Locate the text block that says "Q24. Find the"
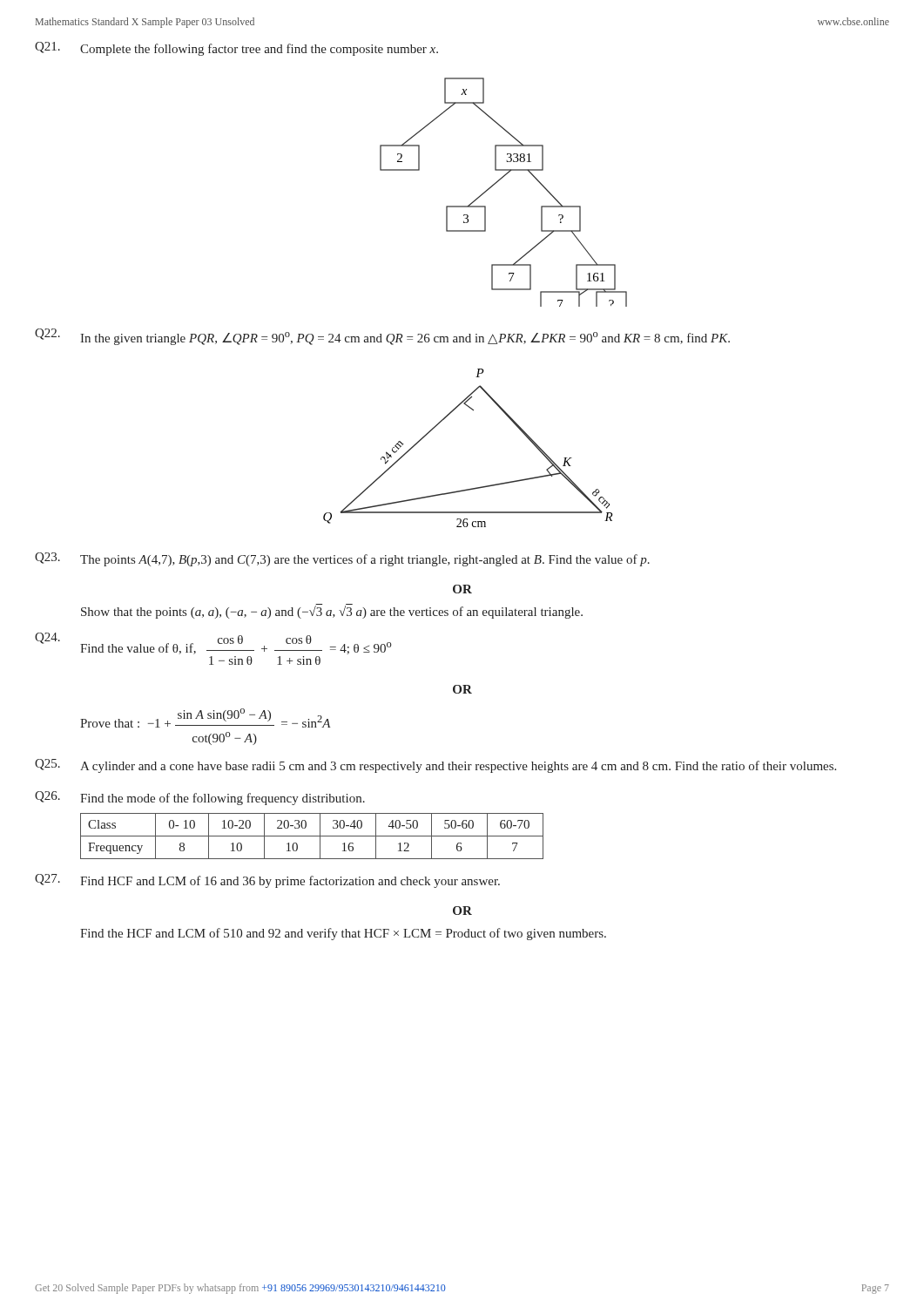Screen dimensions: 1307x924 pos(213,649)
